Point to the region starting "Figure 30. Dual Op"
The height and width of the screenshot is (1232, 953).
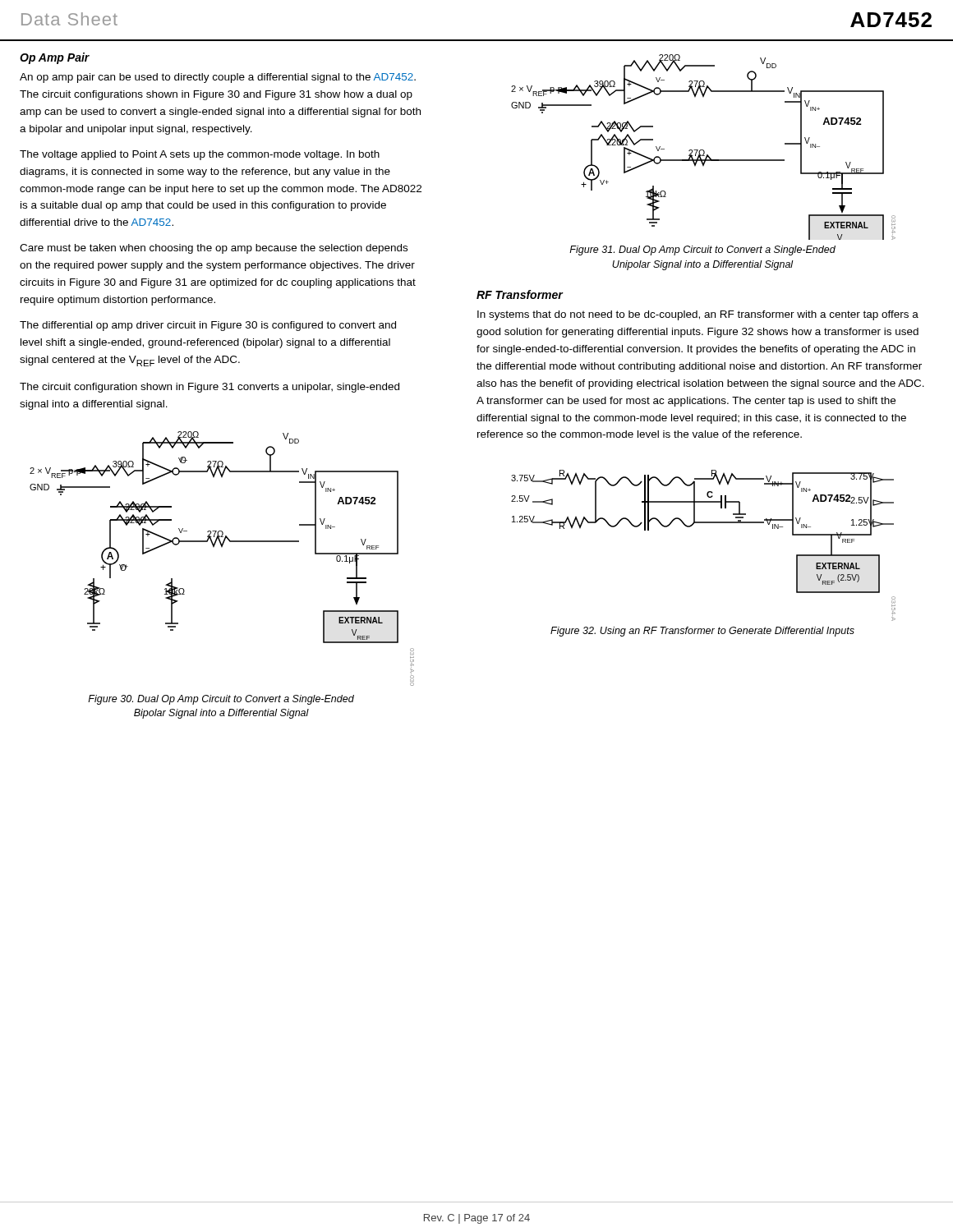[221, 706]
